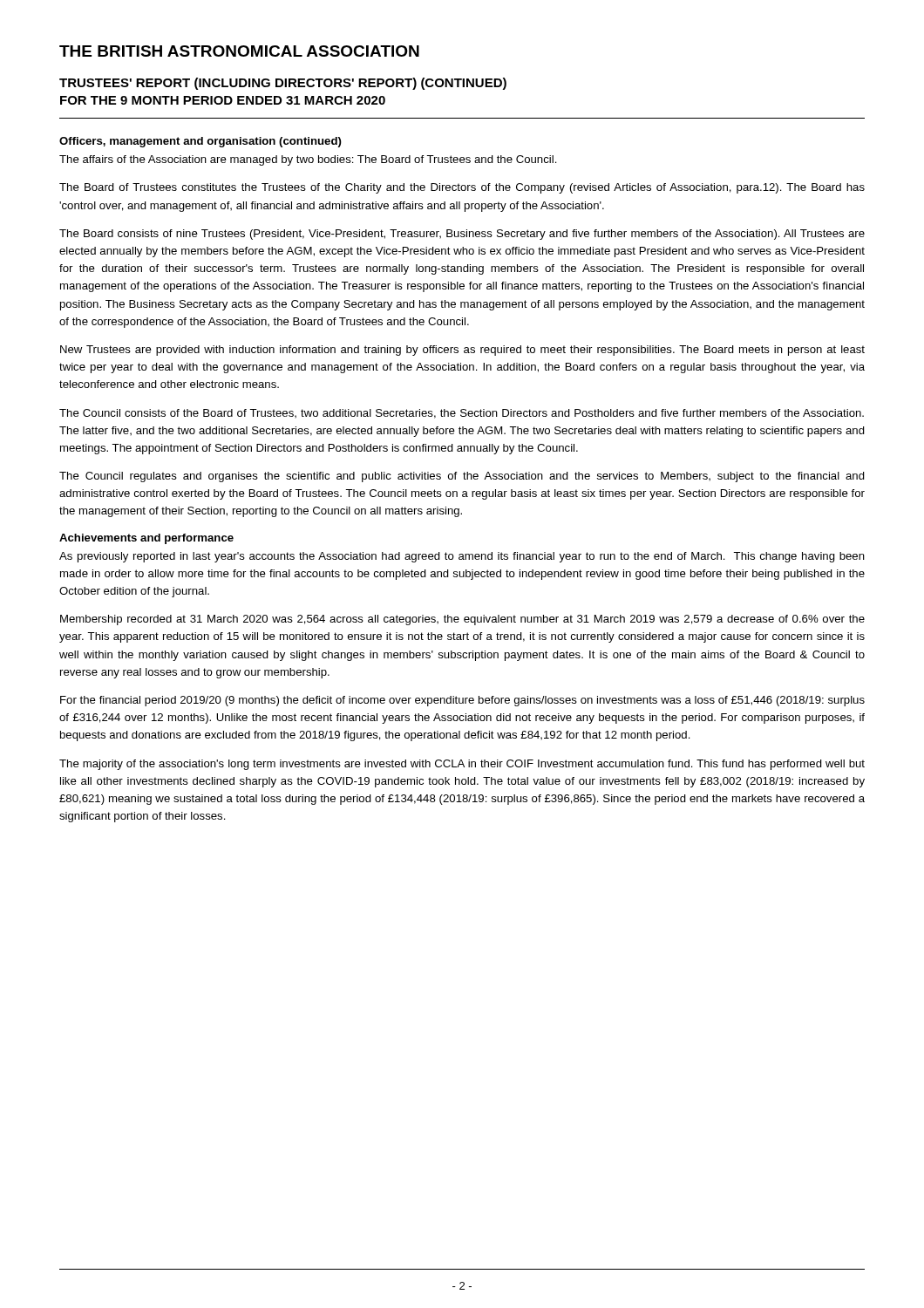
Task: Select the text block starting "Membership recorded at 31 March"
Action: click(462, 645)
